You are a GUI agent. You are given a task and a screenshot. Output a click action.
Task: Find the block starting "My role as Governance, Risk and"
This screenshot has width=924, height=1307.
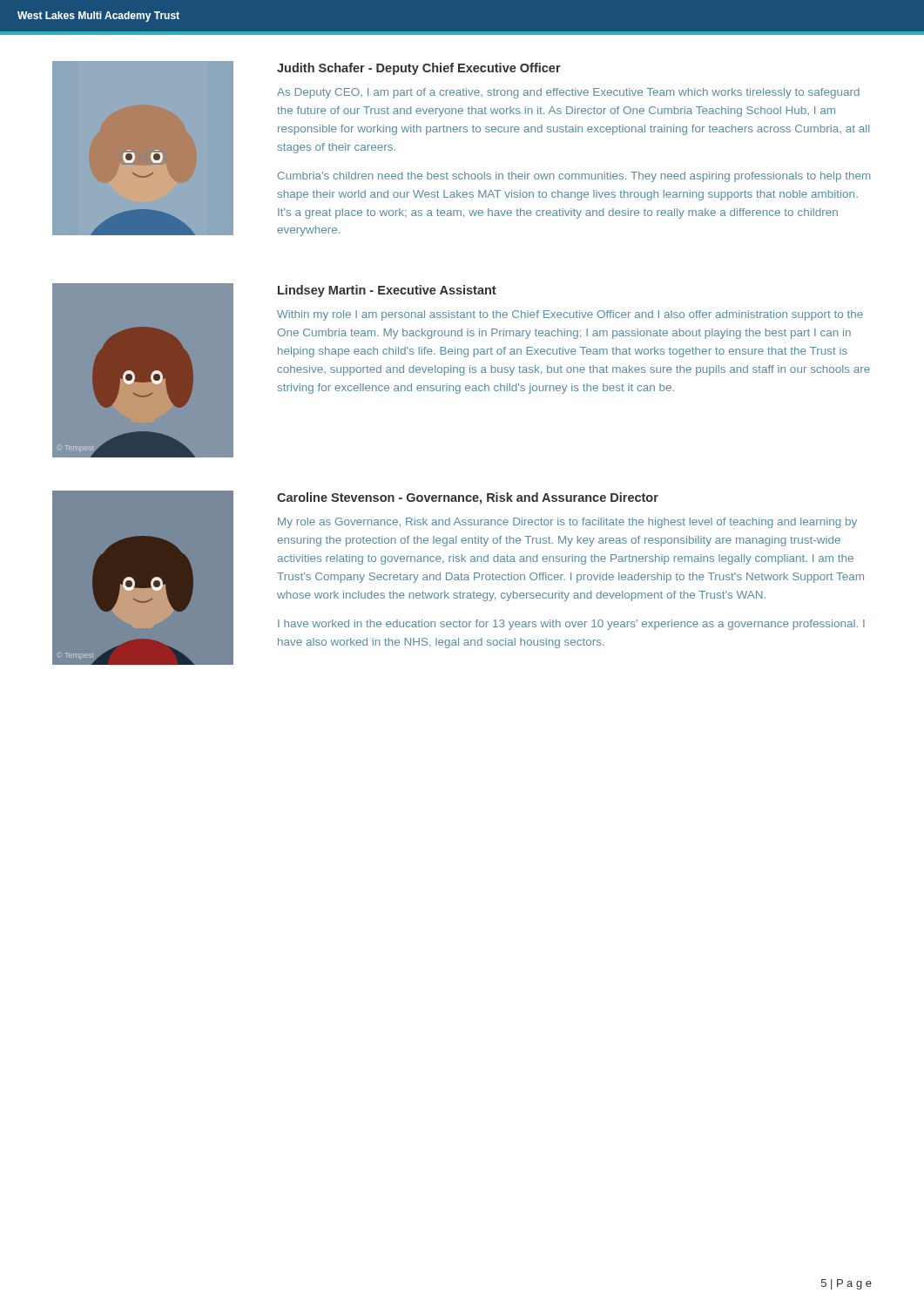574,583
